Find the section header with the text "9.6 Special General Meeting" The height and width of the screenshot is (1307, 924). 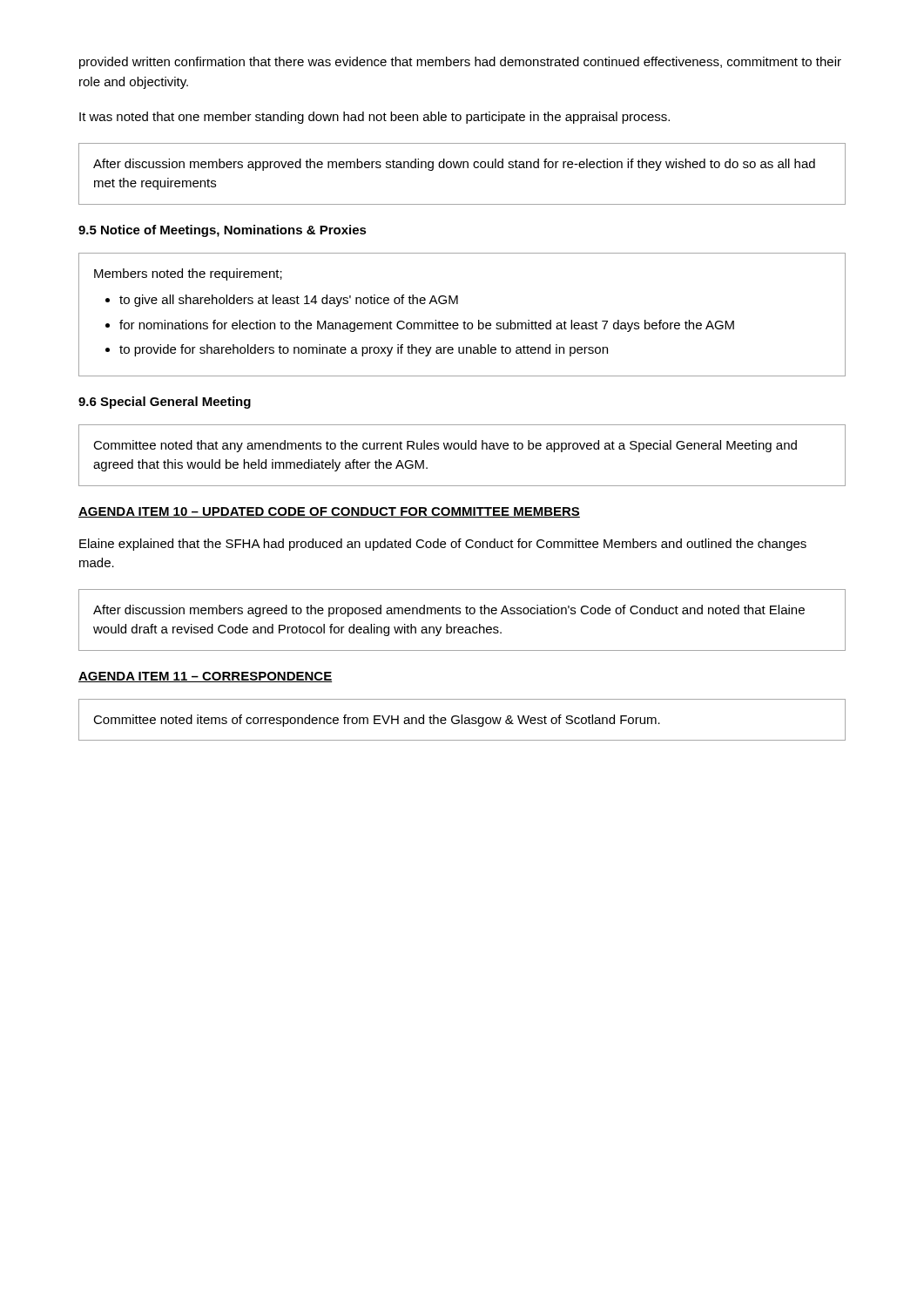click(x=165, y=401)
